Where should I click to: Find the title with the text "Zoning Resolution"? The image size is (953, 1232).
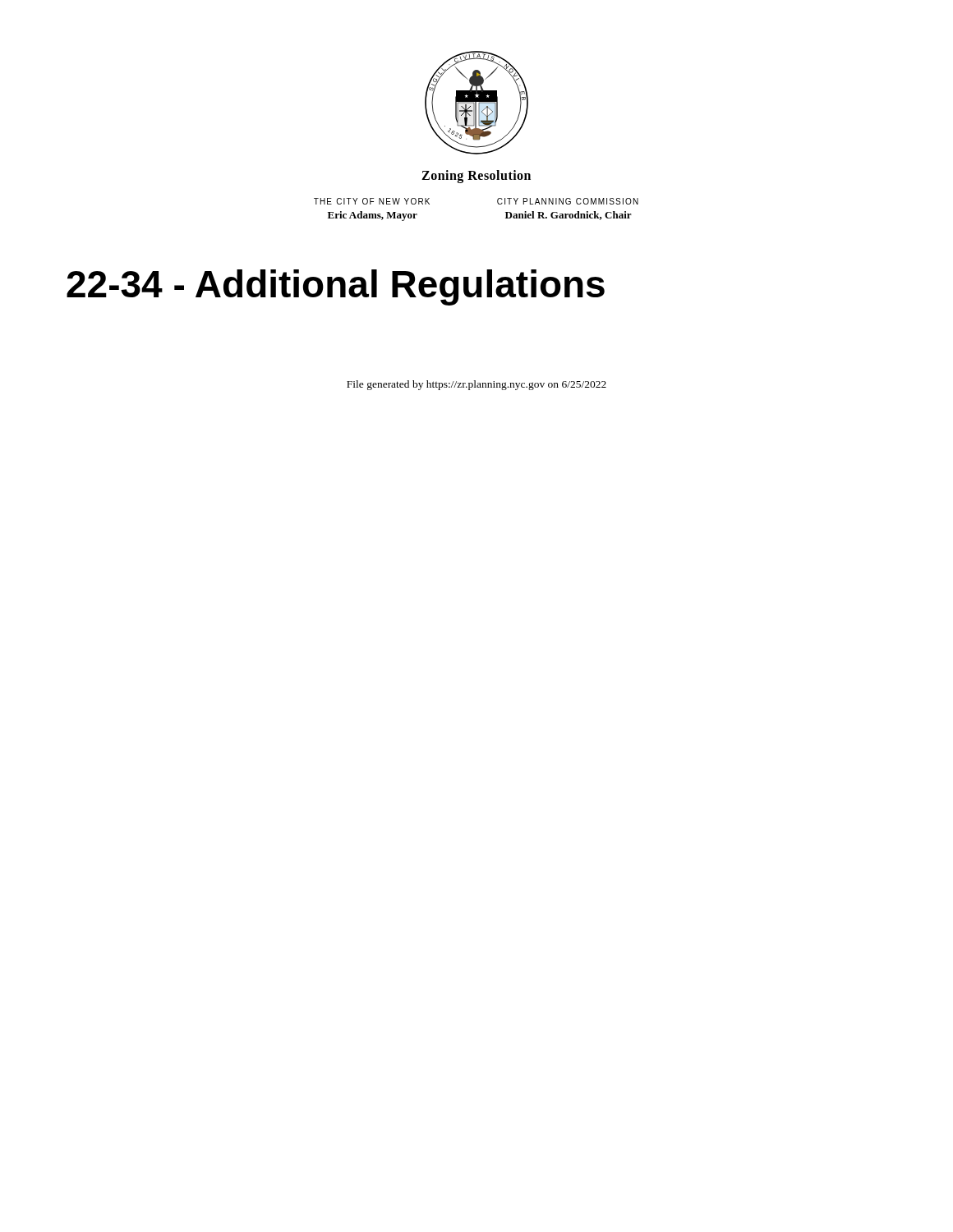(476, 175)
